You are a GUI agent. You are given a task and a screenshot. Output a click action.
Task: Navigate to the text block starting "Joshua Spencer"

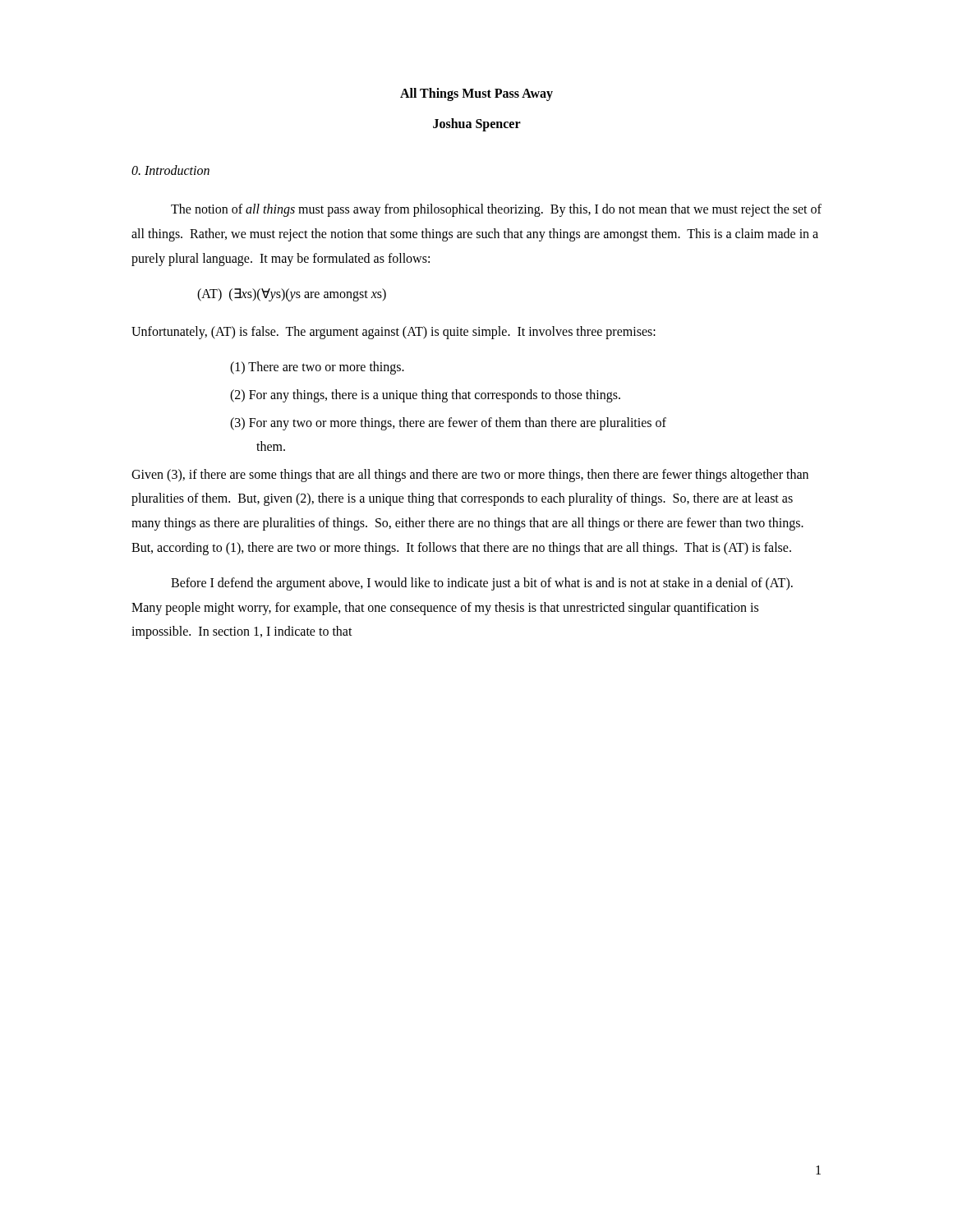click(476, 123)
